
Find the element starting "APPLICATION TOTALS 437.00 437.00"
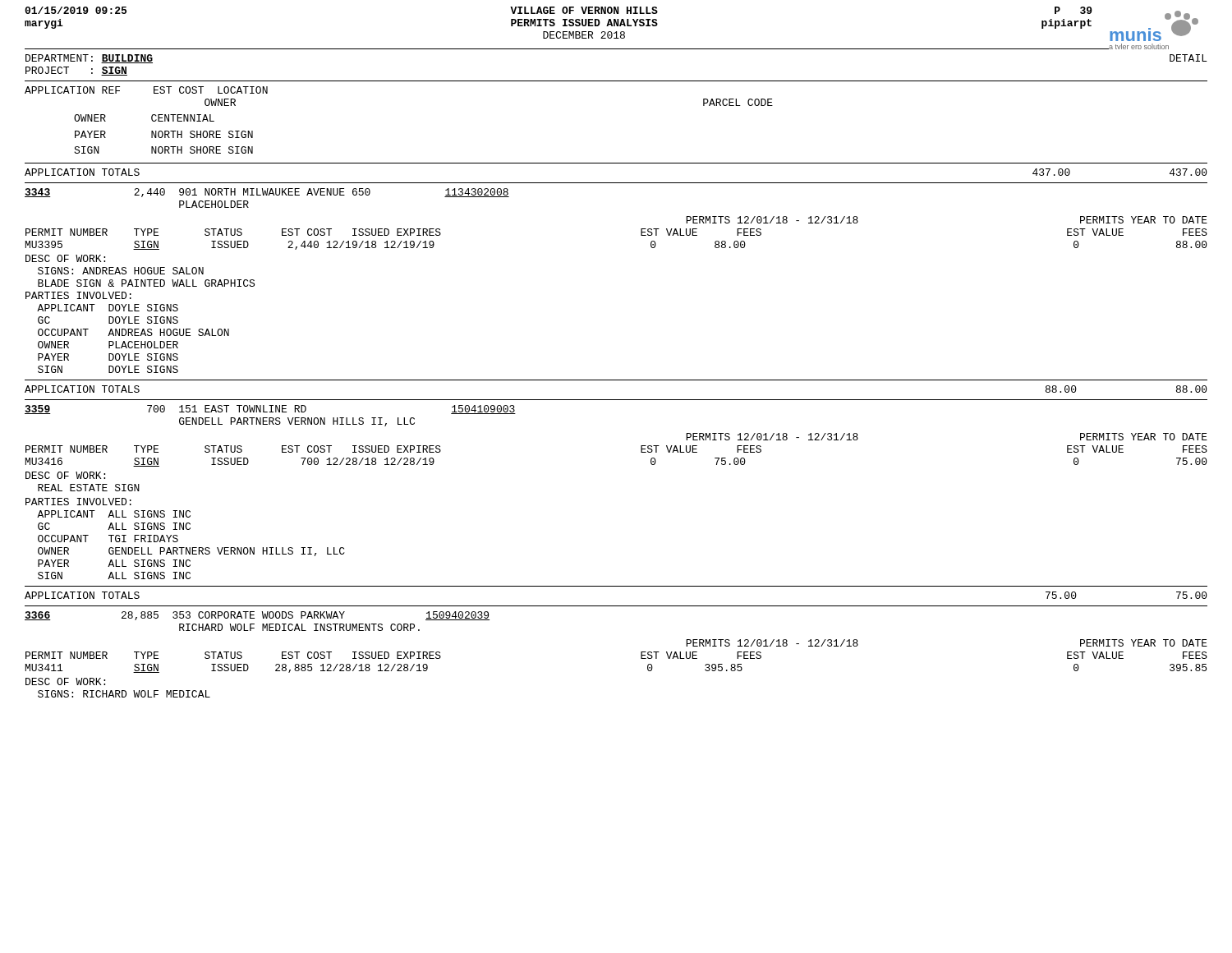pos(616,173)
